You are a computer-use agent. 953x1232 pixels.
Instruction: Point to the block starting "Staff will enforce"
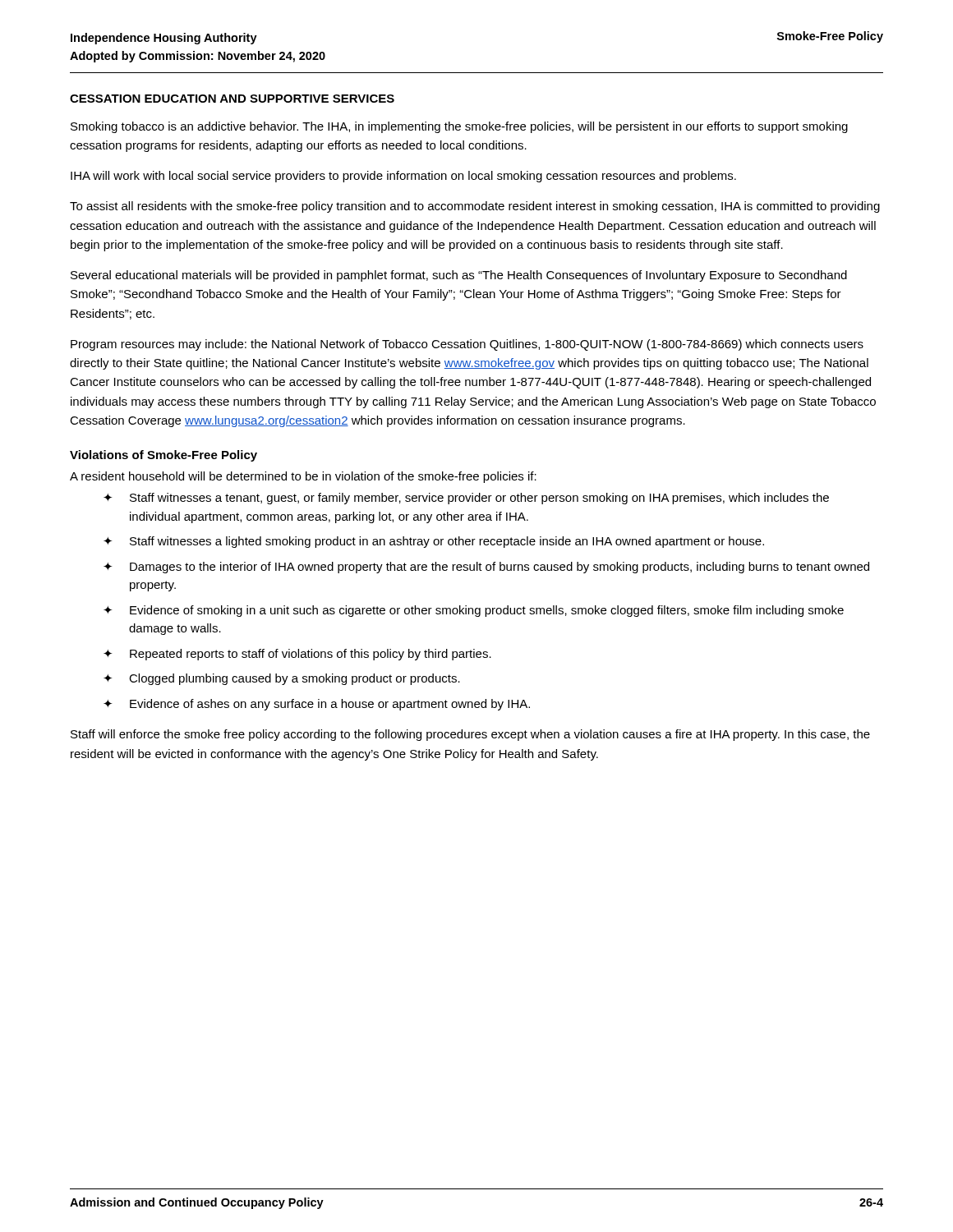[470, 744]
